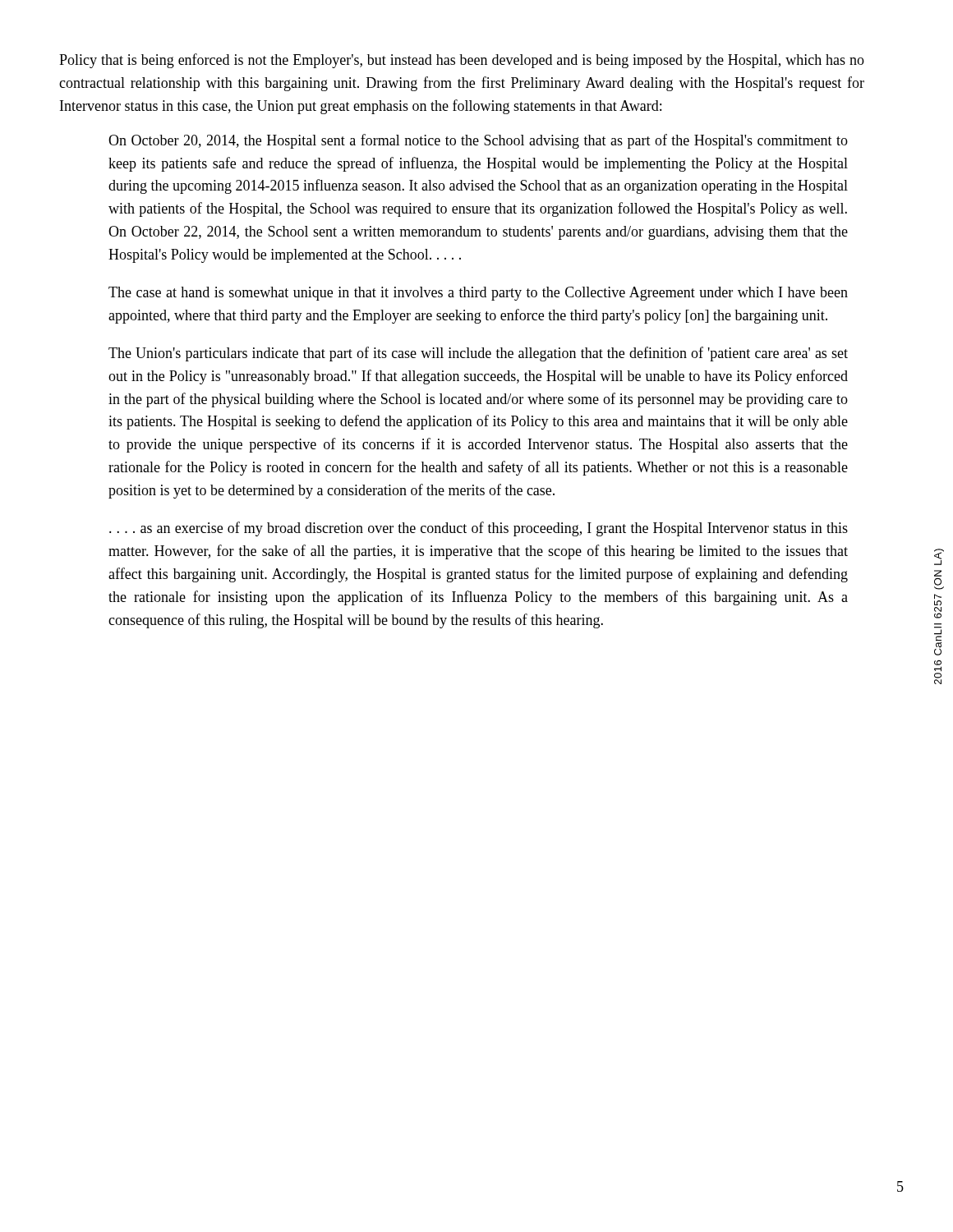The image size is (953, 1232).
Task: Find the block on this page that starts "On October 20, 2014,"
Action: pyautogui.click(x=478, y=197)
